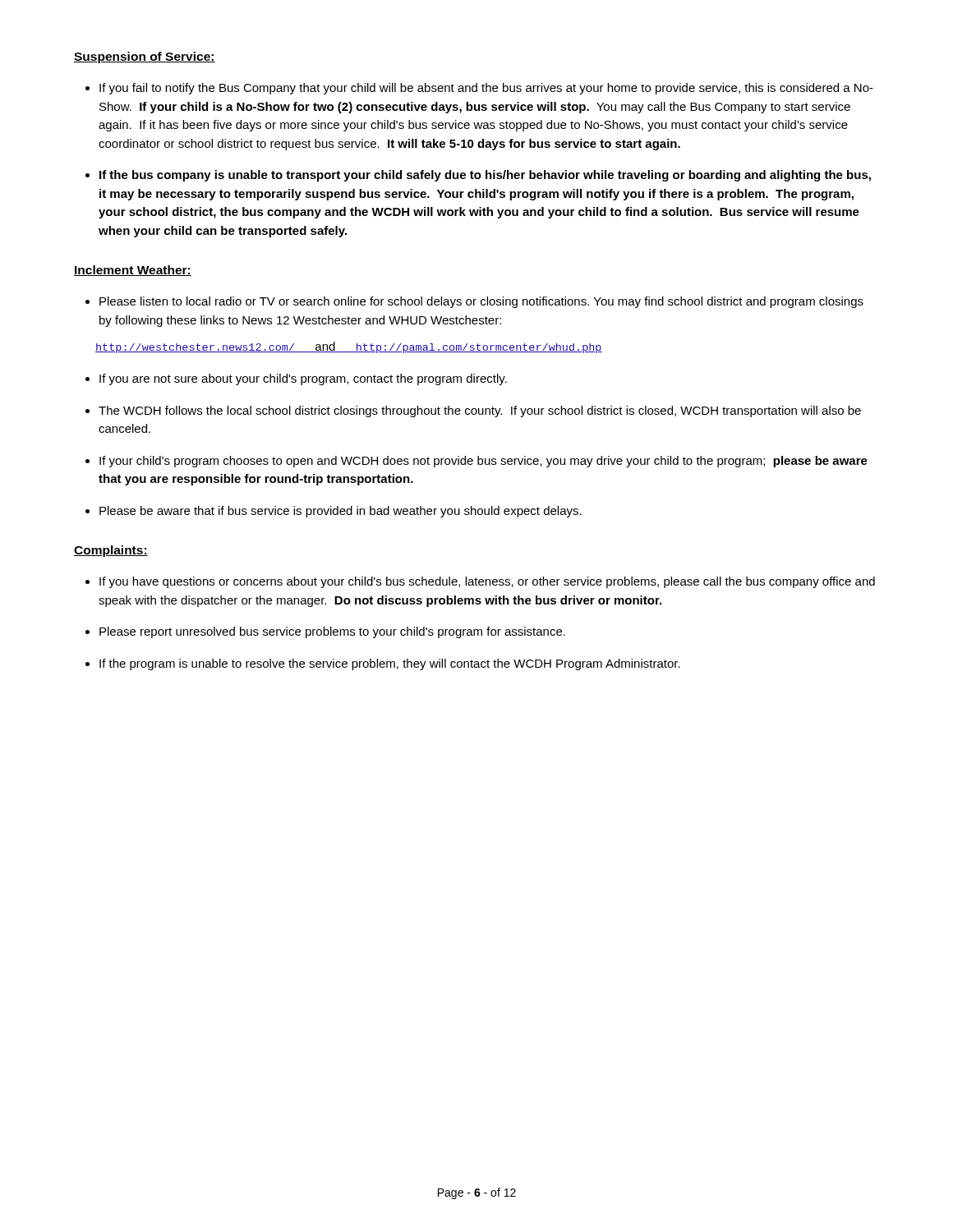Click on the element starting "If your child's program"

[x=483, y=469]
